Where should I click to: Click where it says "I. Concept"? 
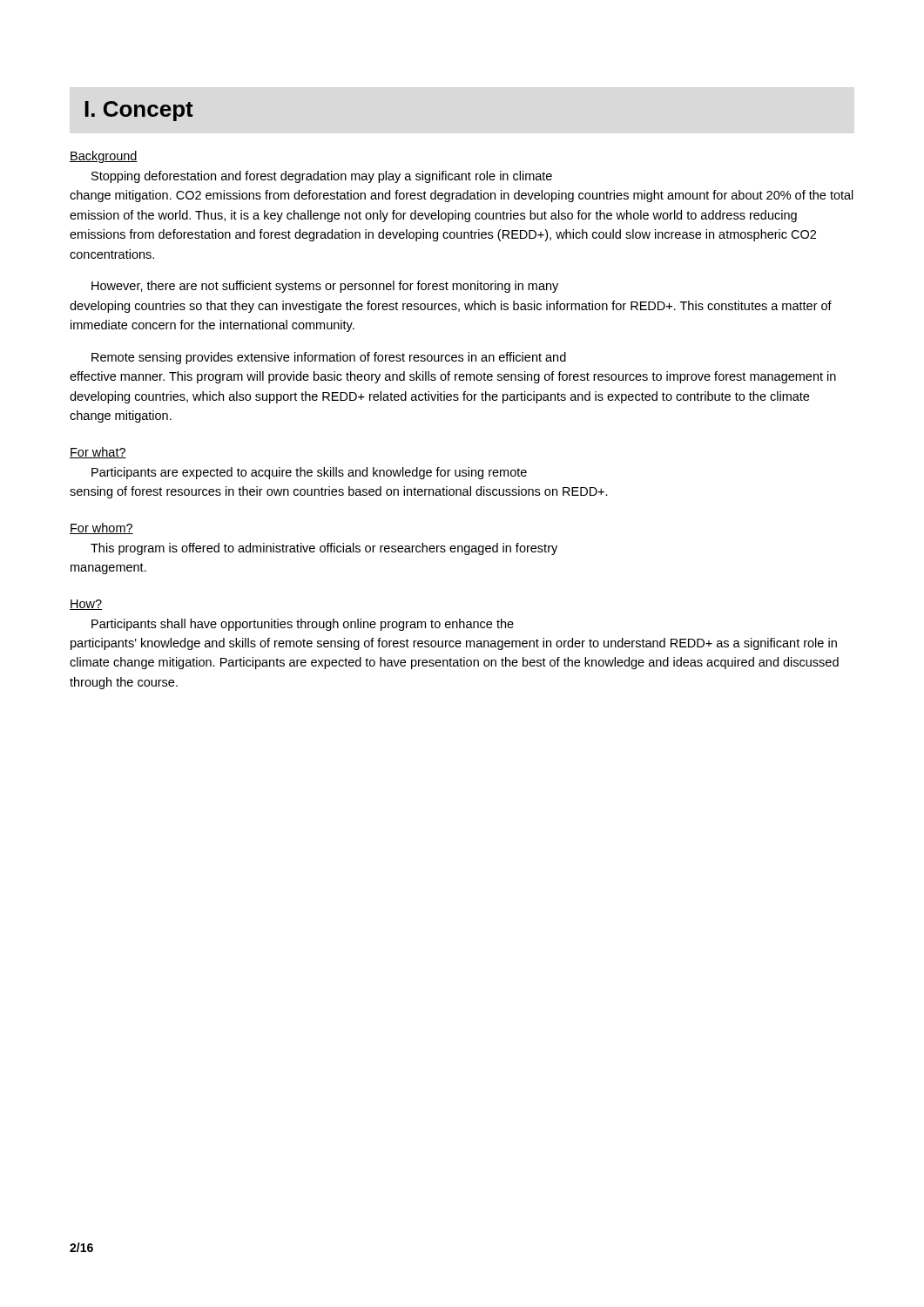point(138,109)
